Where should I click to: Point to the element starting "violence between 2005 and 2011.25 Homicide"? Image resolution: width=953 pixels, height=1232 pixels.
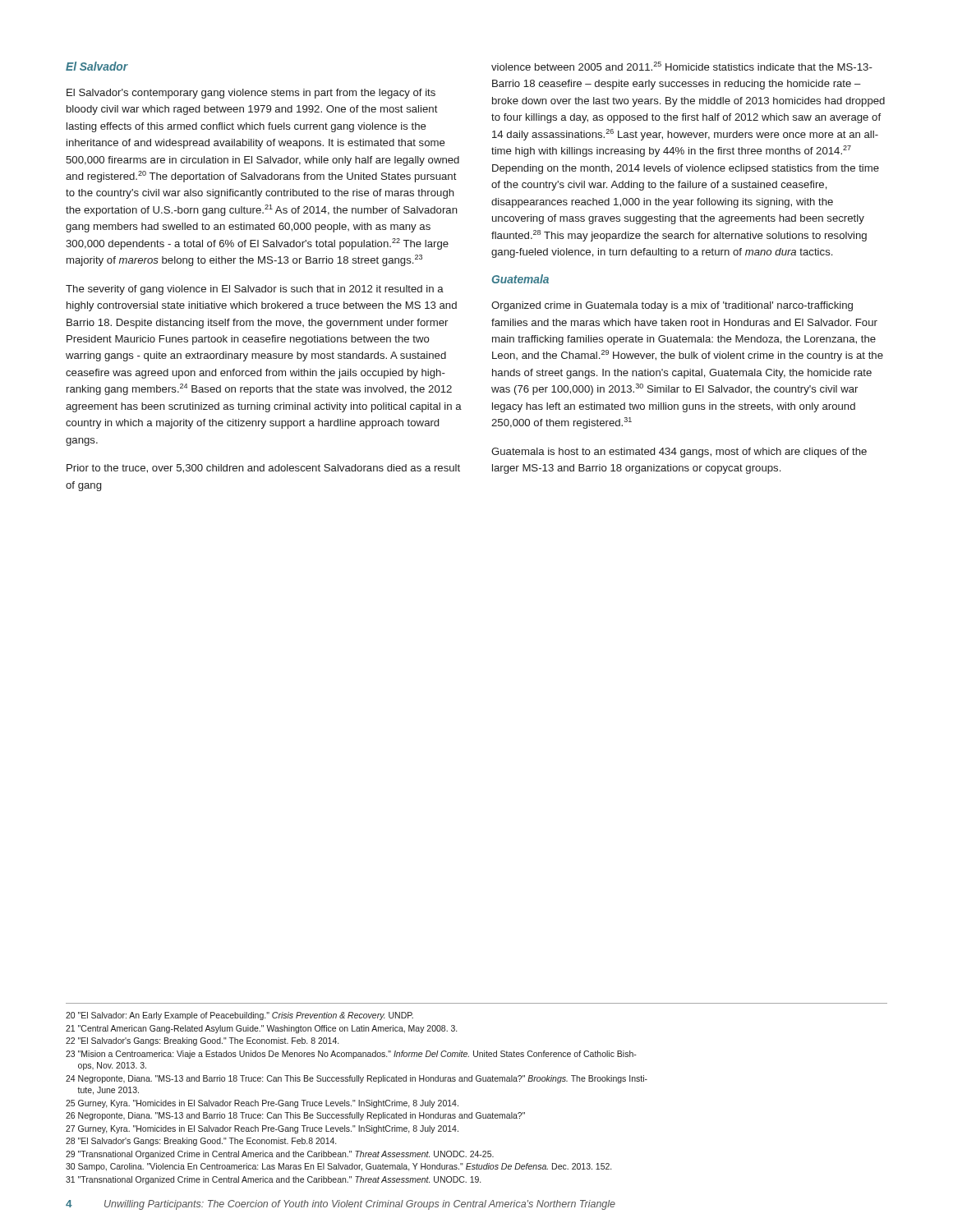(689, 160)
